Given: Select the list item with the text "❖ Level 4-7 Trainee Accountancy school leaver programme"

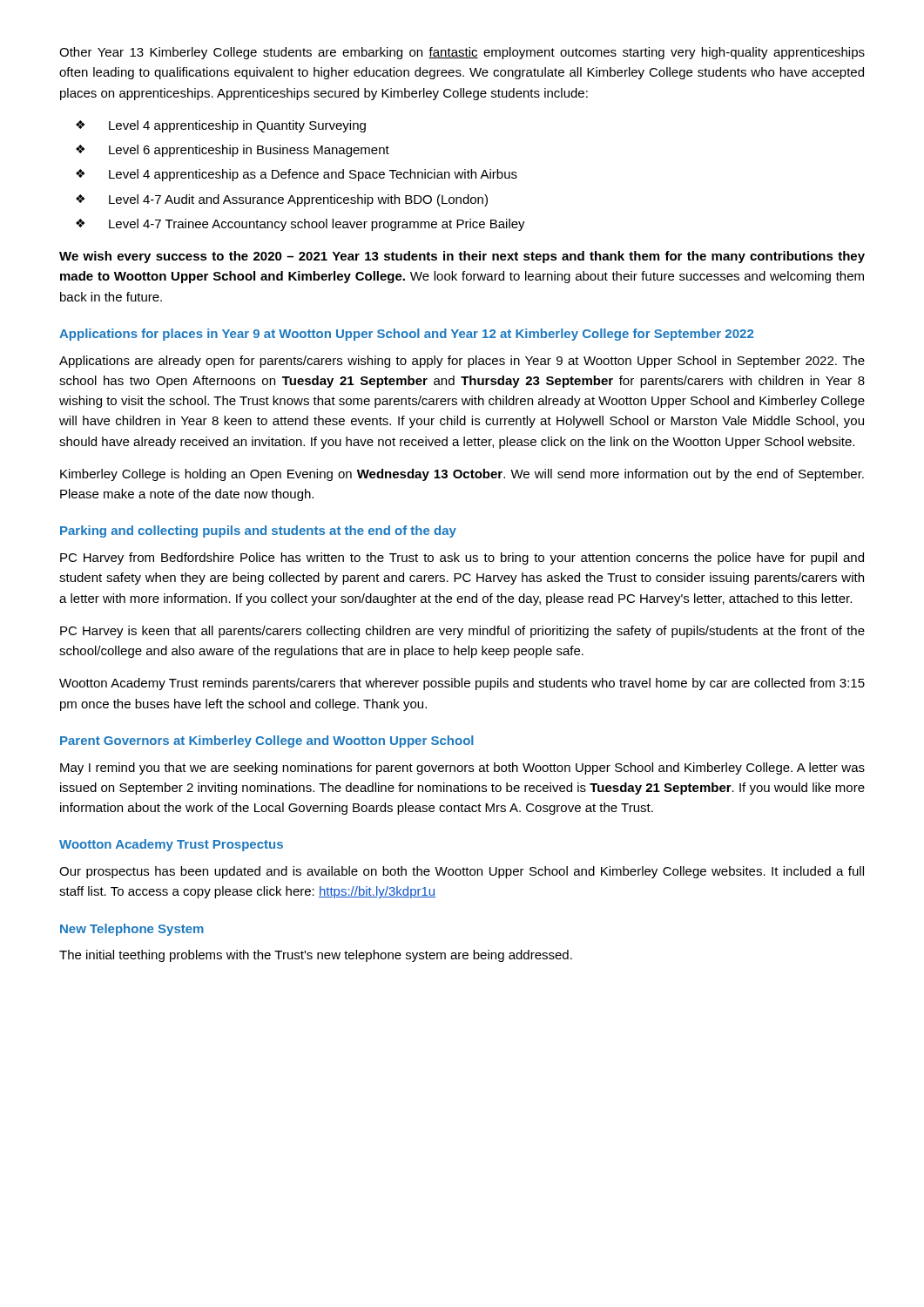Looking at the screenshot, I should (462, 223).
